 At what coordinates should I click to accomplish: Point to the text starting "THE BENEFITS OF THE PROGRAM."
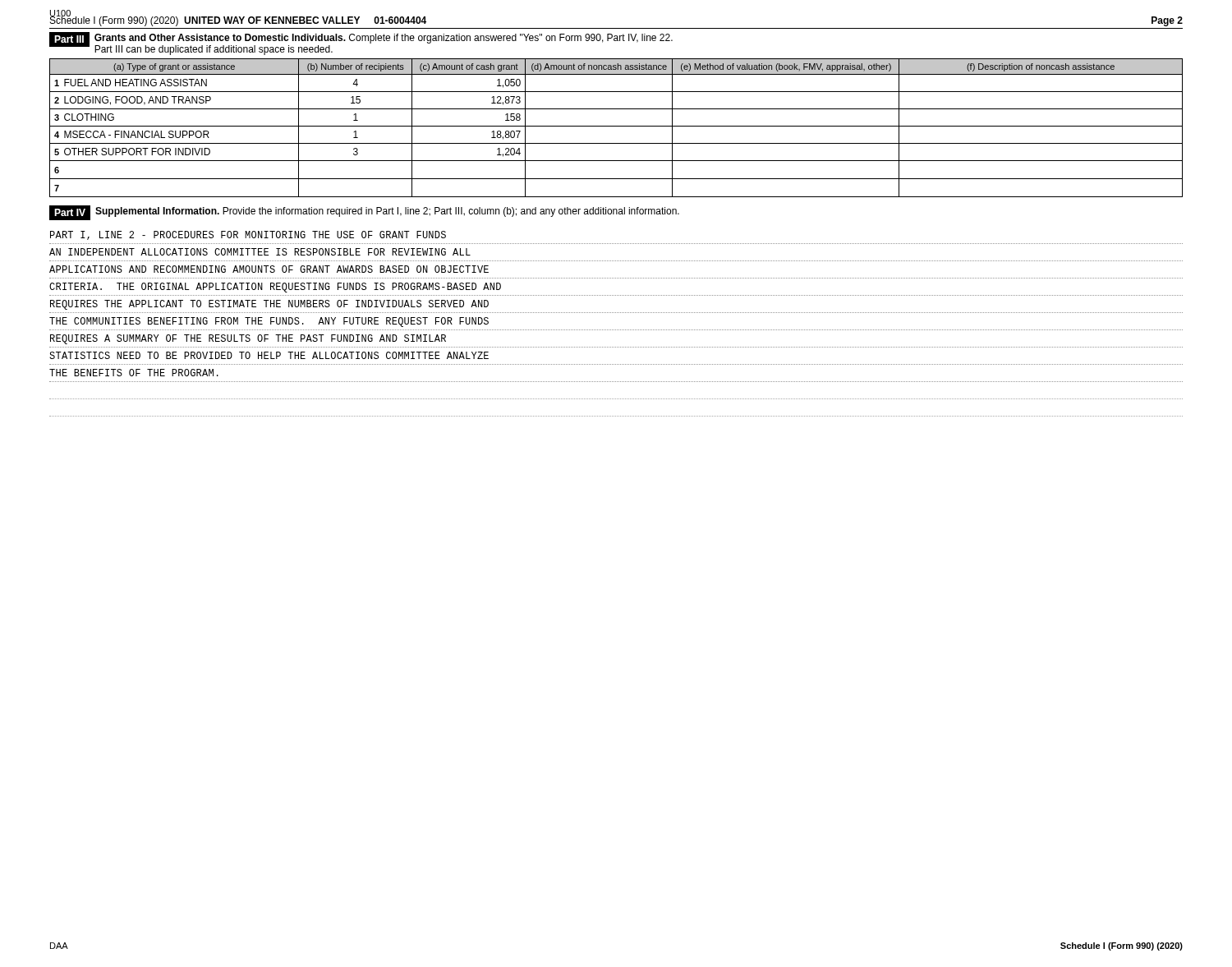click(135, 374)
